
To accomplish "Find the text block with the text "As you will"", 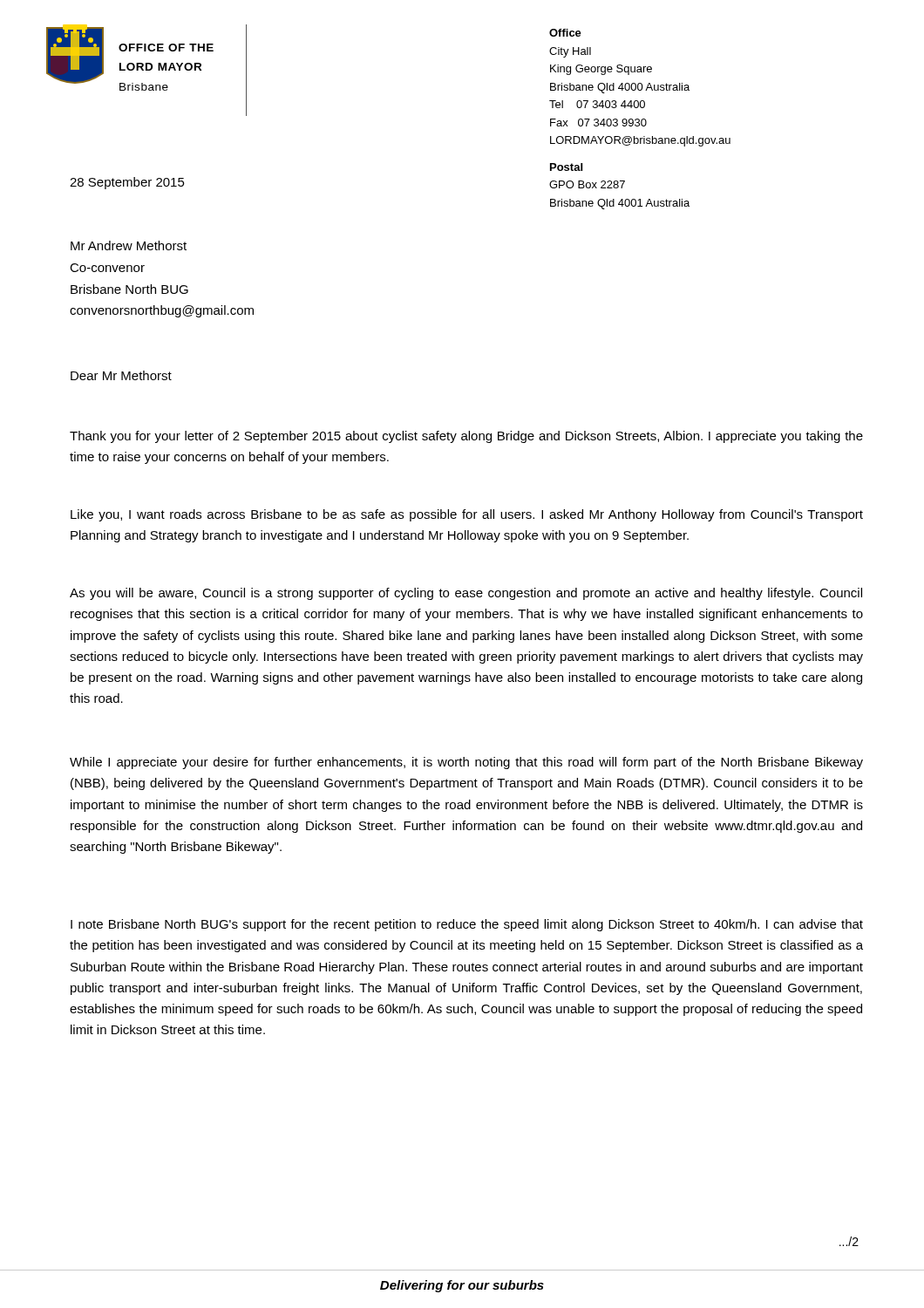I will pos(466,645).
